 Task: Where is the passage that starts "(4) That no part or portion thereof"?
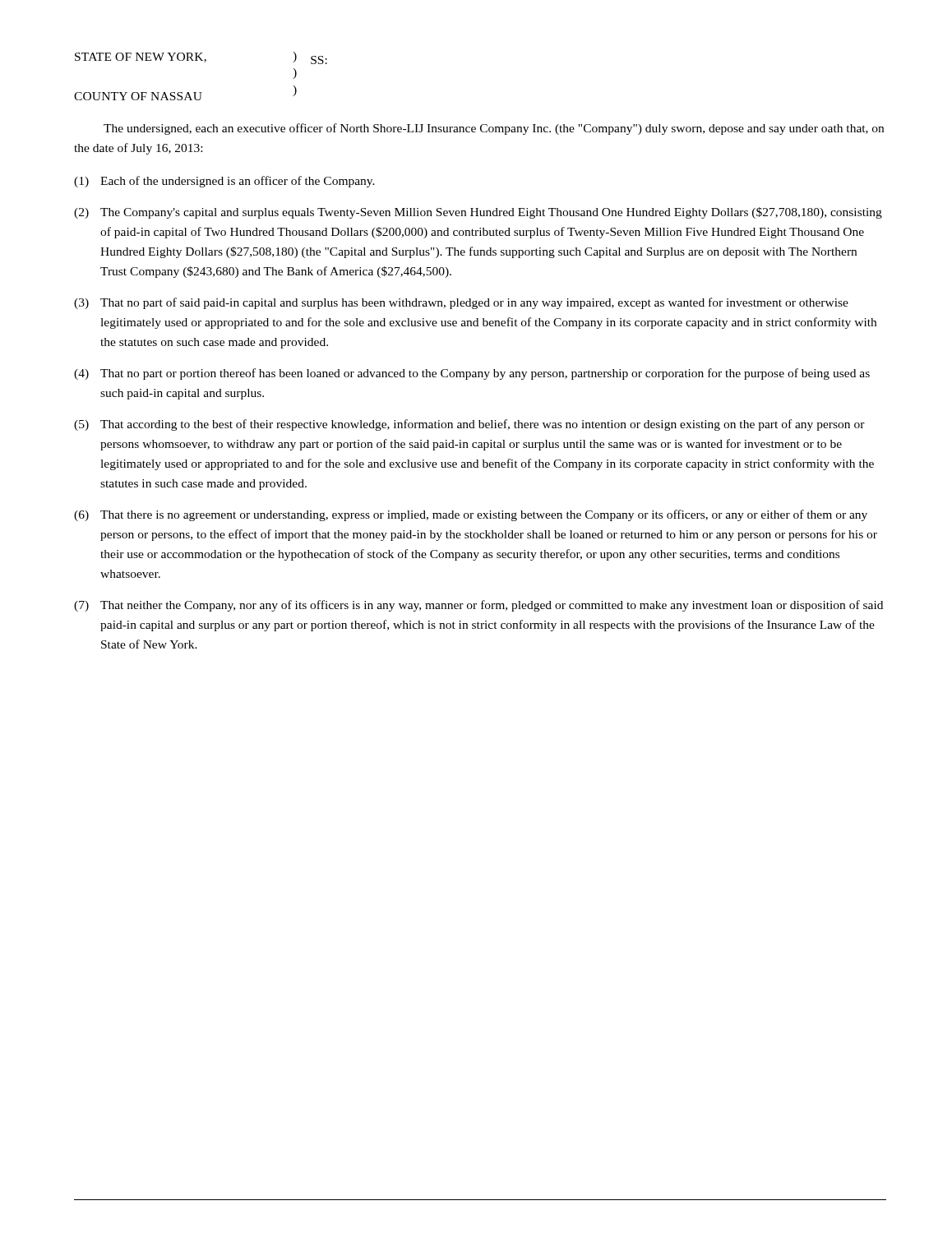480,383
